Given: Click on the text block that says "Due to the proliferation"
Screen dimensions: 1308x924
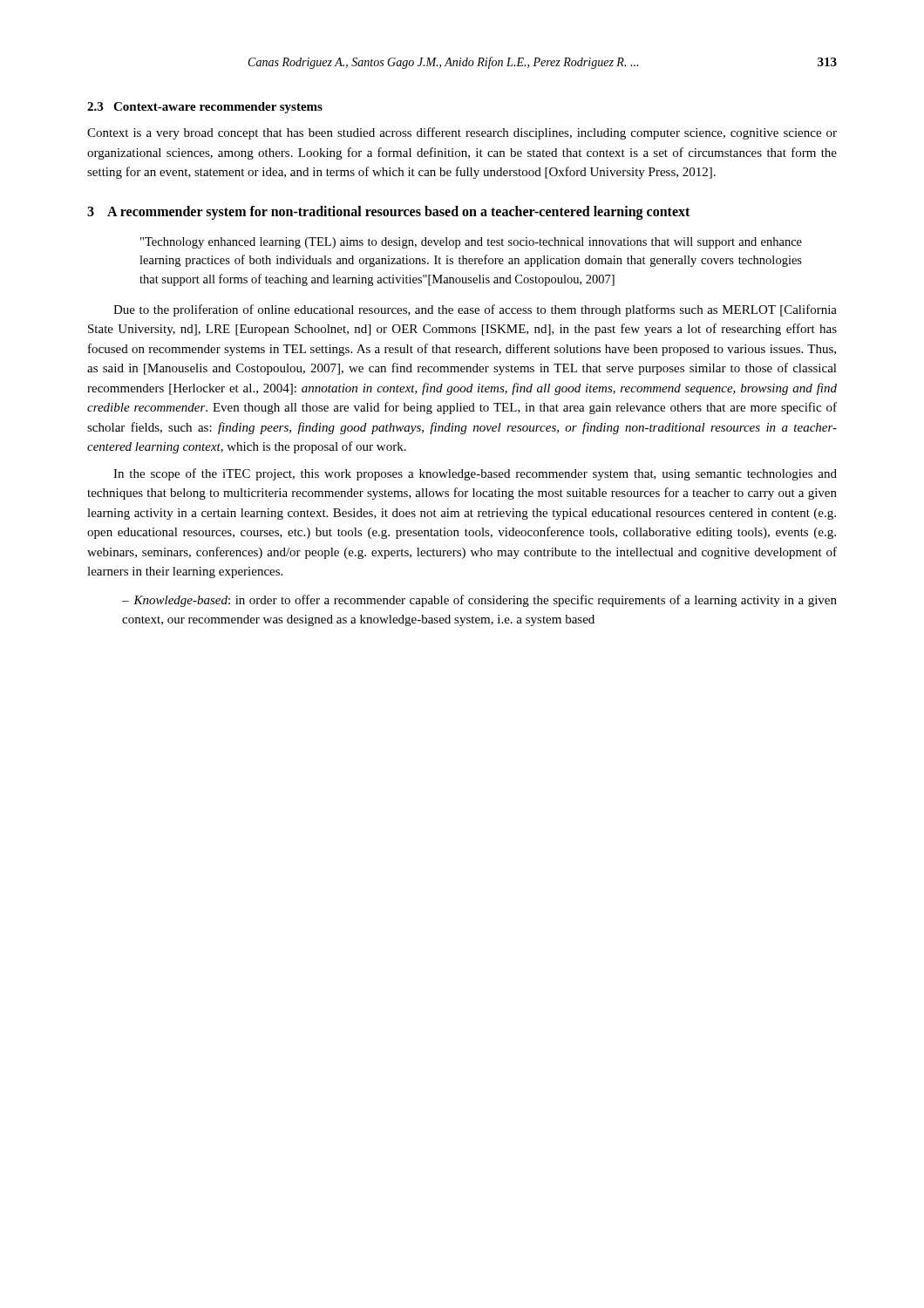Looking at the screenshot, I should 462,441.
